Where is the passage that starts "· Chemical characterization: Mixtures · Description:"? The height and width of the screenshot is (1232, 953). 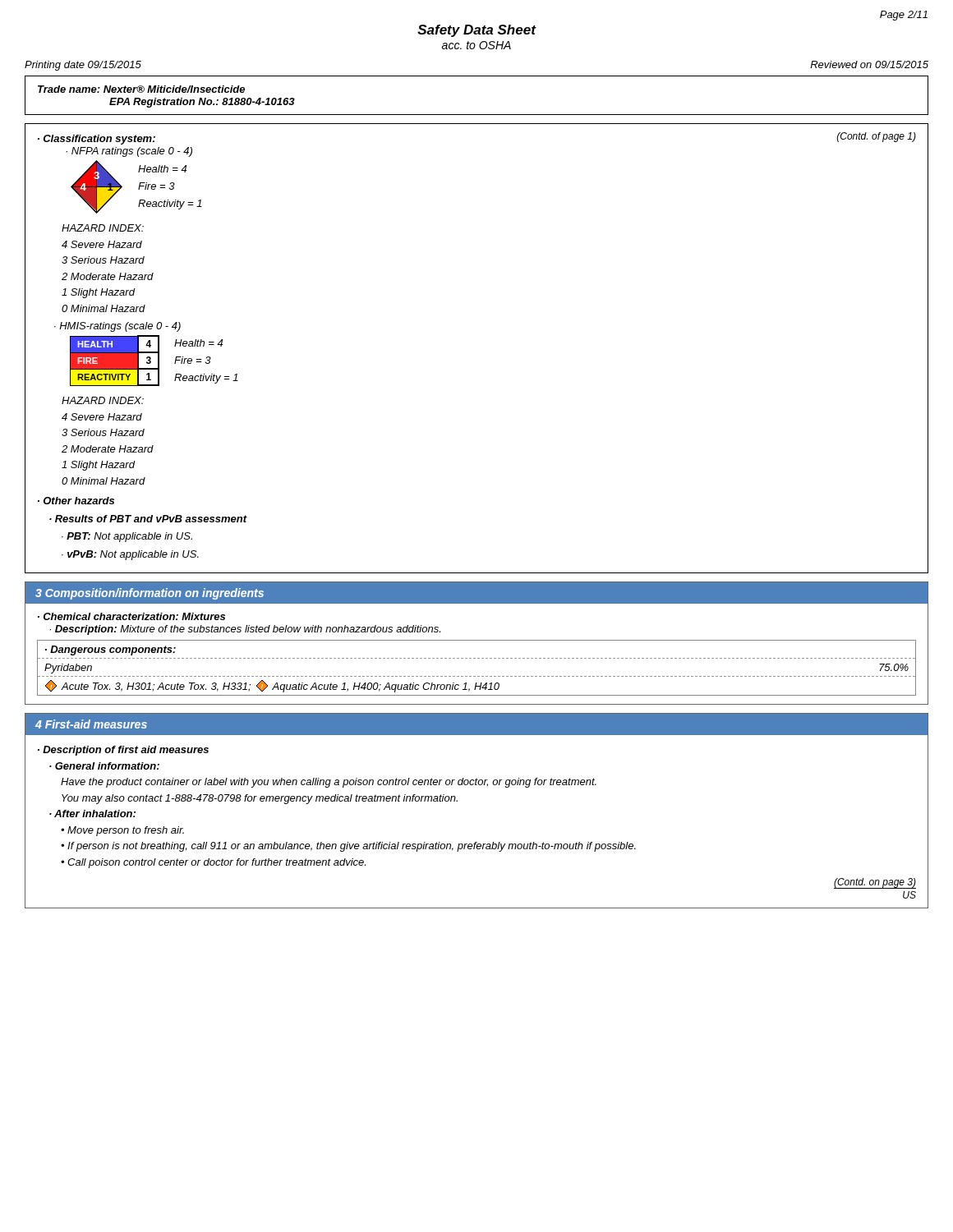(x=239, y=623)
